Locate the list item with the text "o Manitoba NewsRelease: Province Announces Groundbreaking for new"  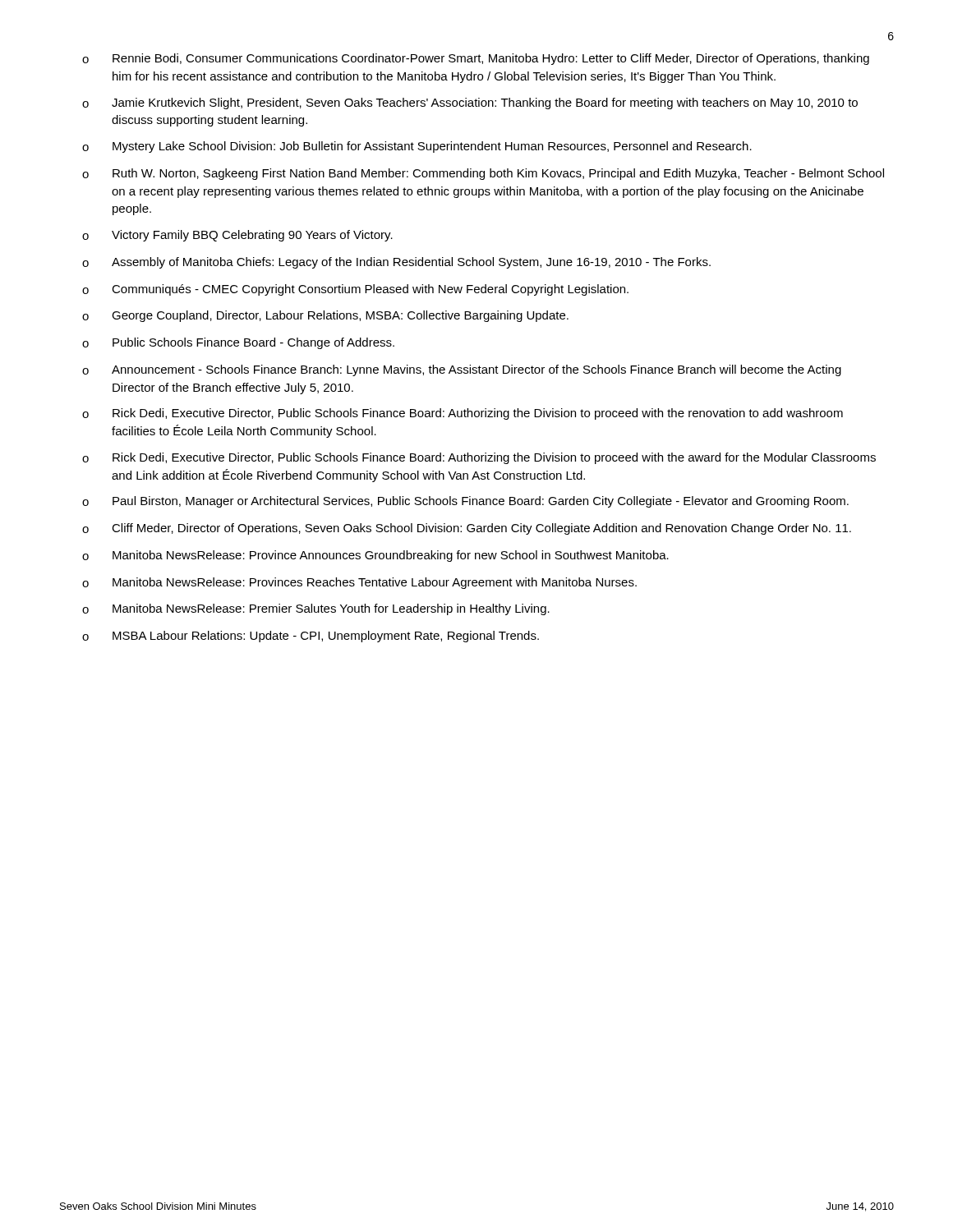[x=485, y=555]
